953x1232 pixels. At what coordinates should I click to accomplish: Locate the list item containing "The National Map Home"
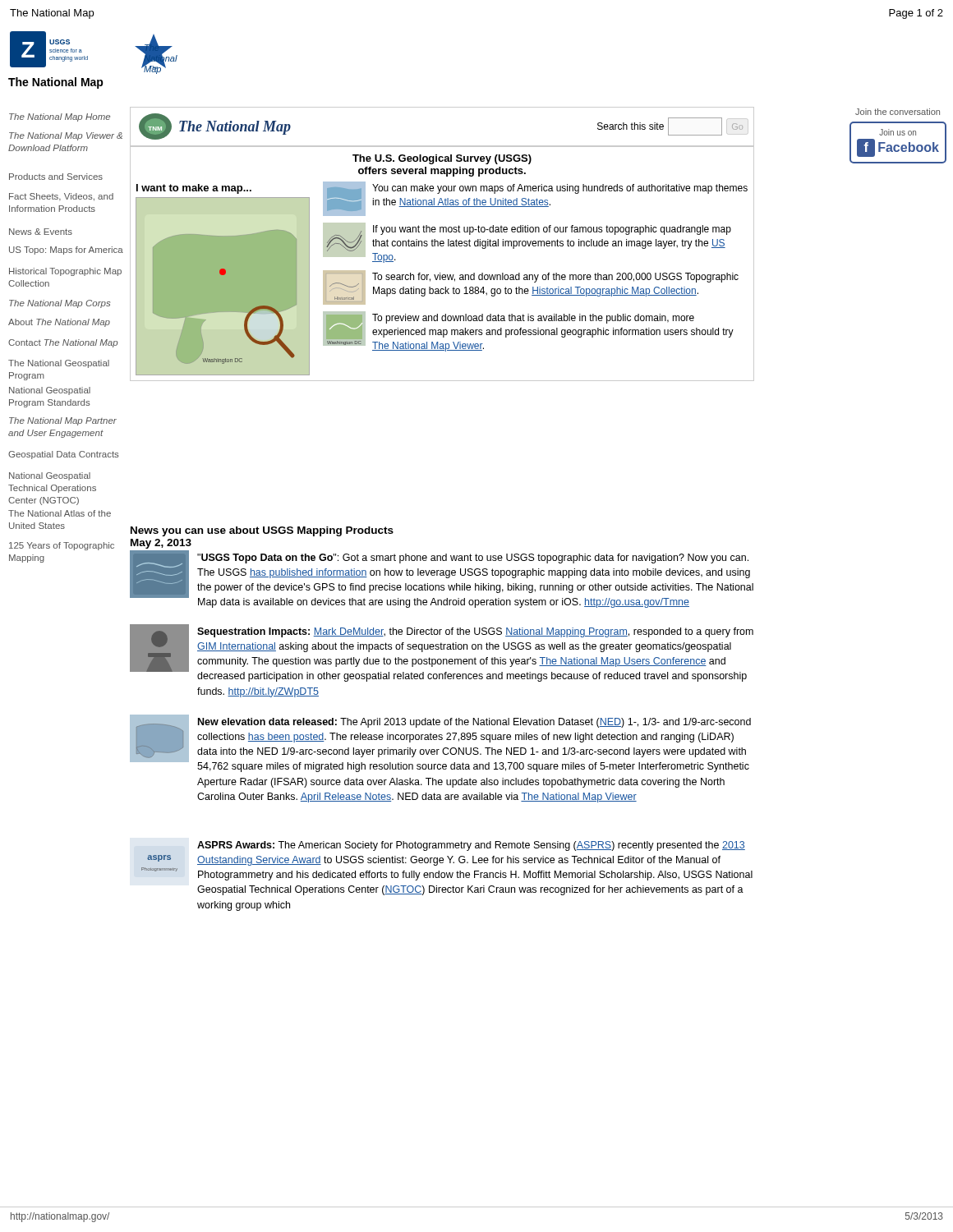click(x=66, y=117)
